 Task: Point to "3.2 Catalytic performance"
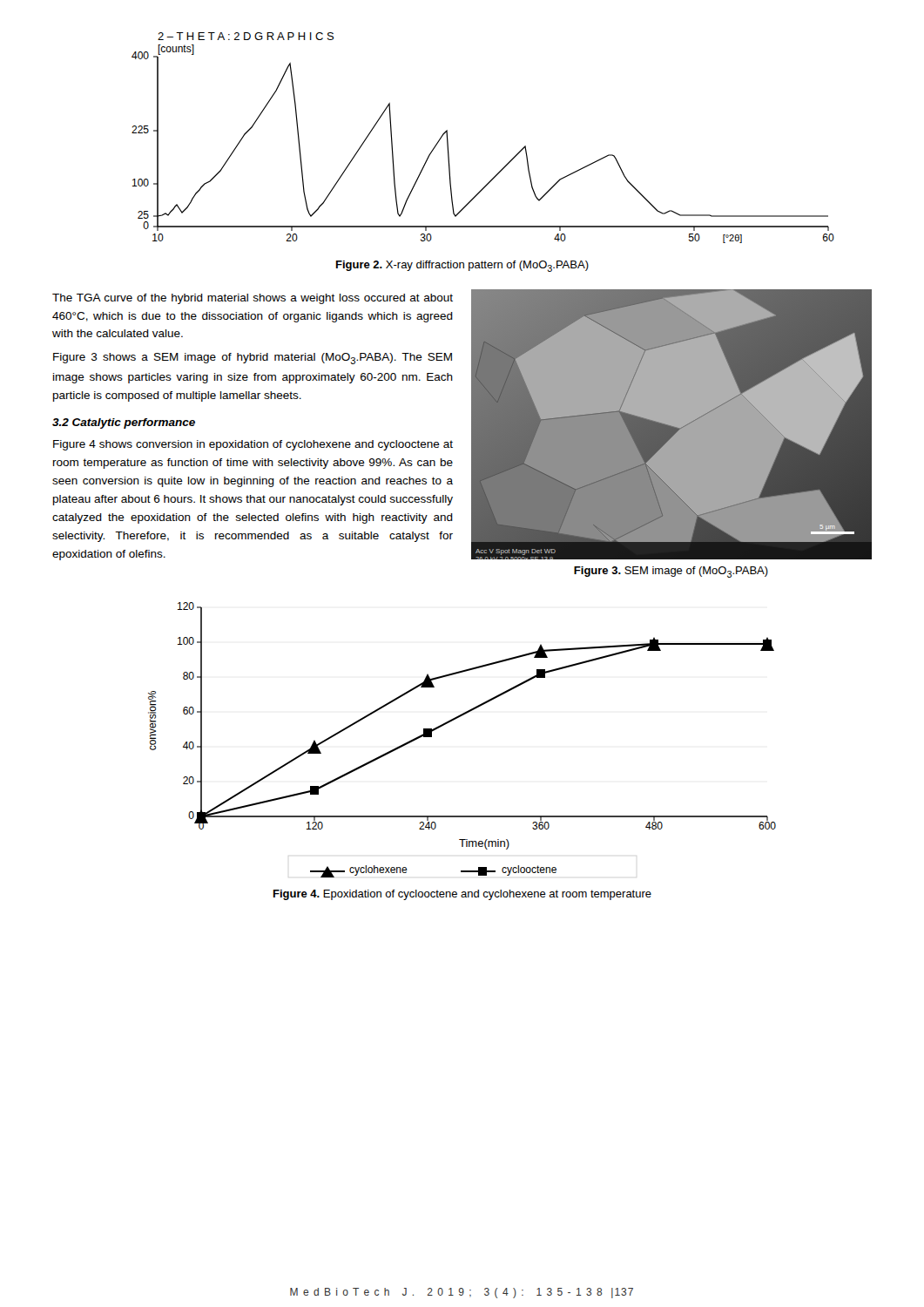point(124,422)
